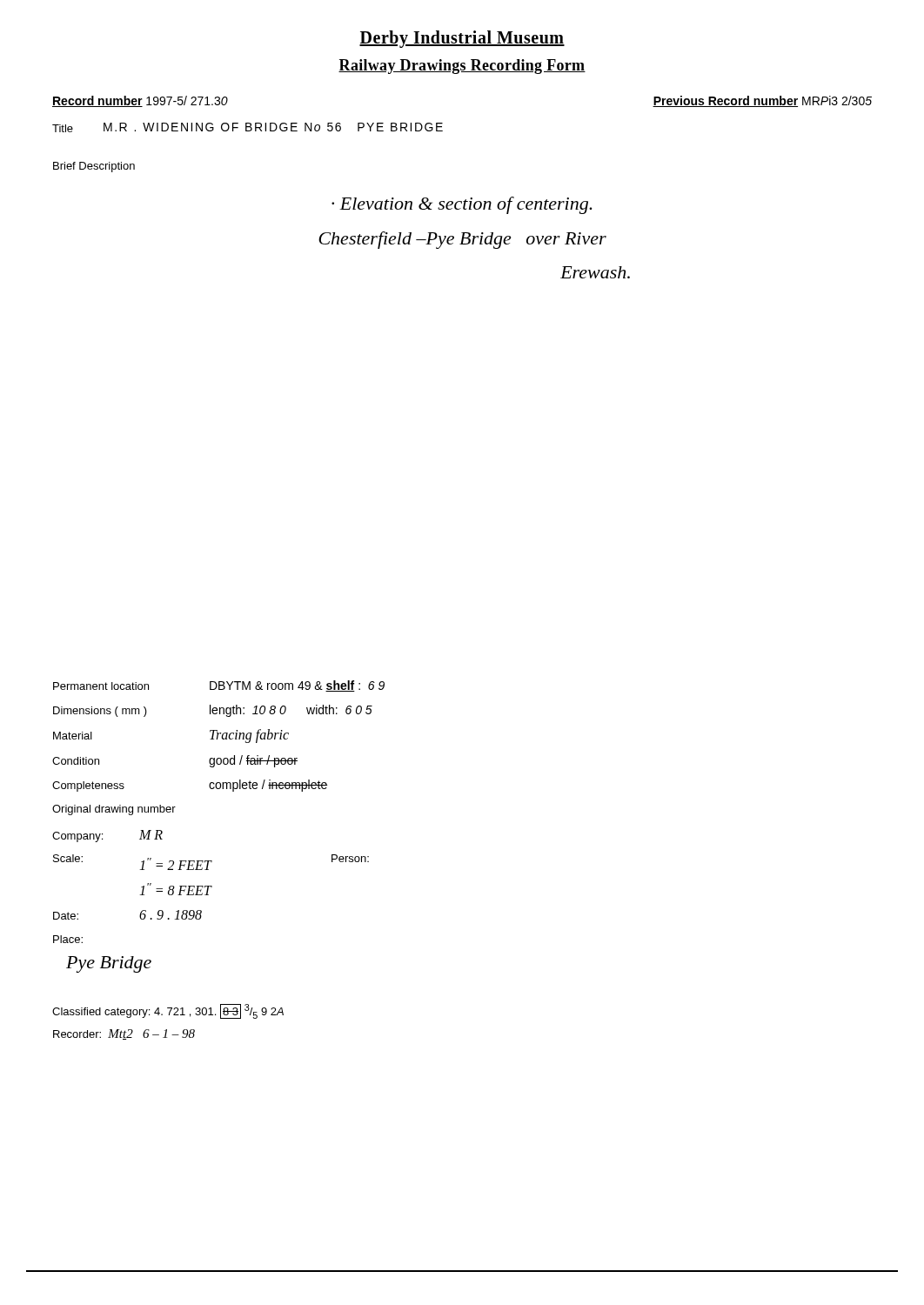Find the passage starting "Original drawing number"
Screen dimensions: 1305x924
click(x=131, y=809)
